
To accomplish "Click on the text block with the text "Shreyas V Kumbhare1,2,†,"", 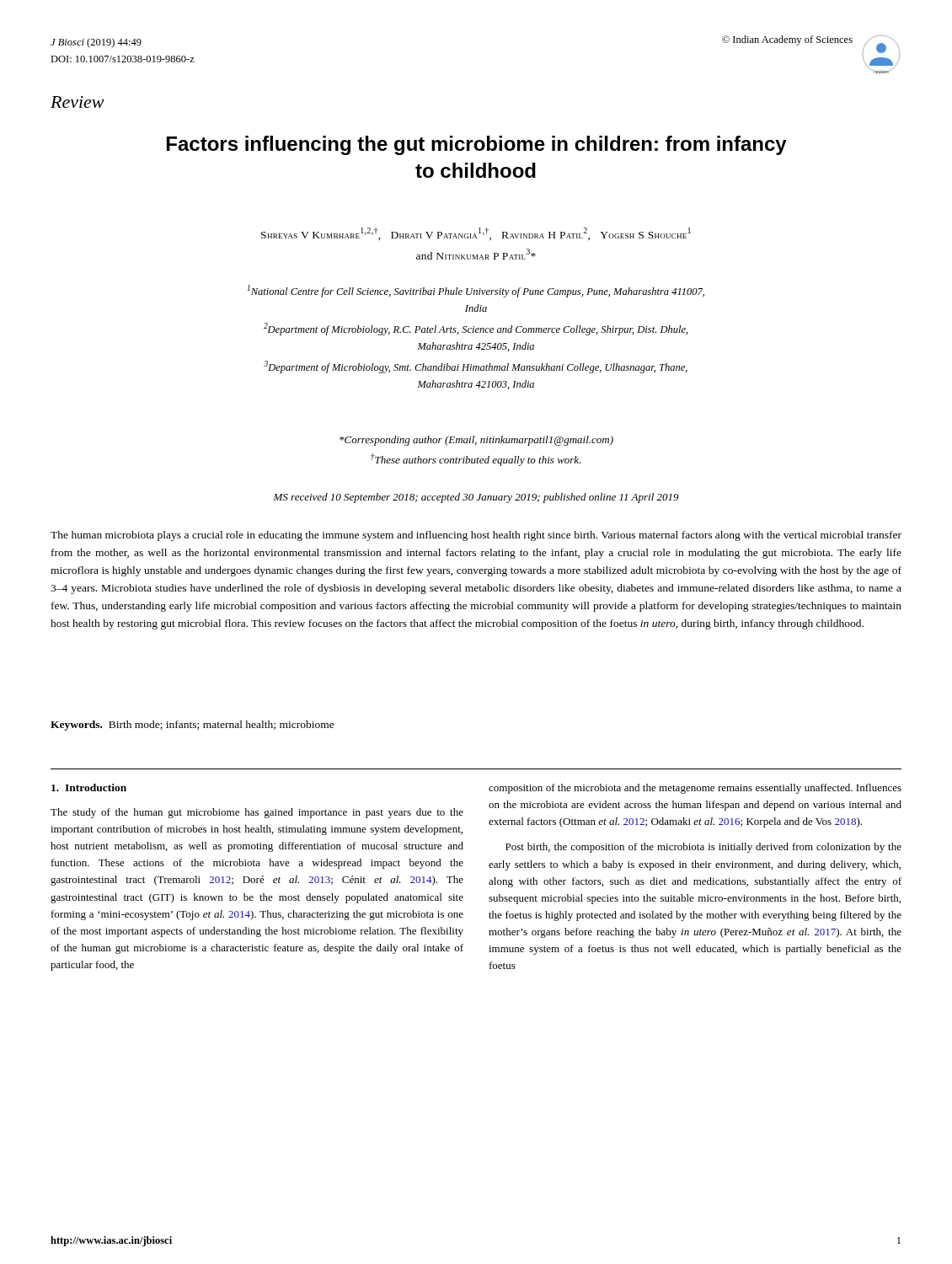I will [x=476, y=245].
